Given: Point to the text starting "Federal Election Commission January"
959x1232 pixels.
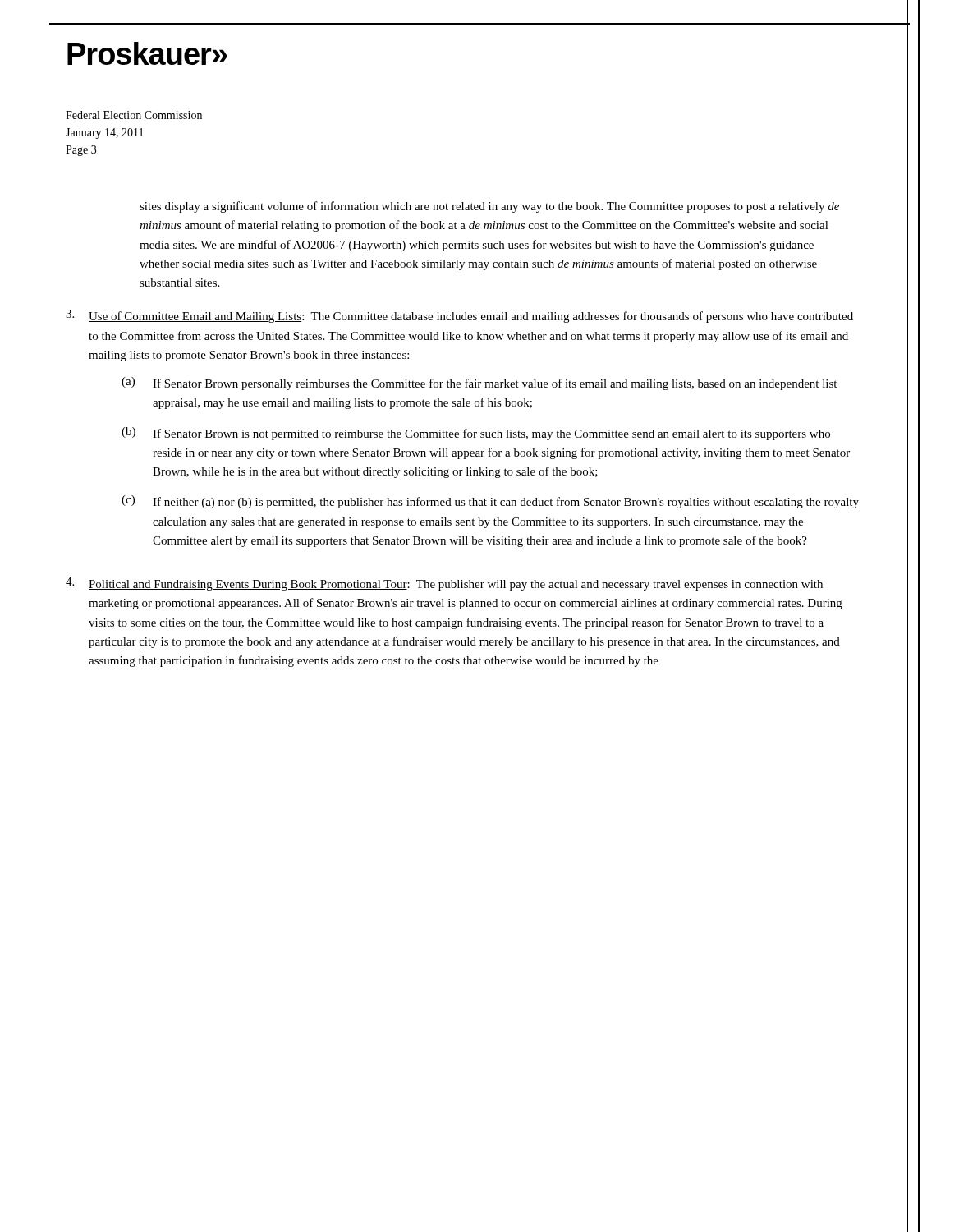Looking at the screenshot, I should 134,133.
